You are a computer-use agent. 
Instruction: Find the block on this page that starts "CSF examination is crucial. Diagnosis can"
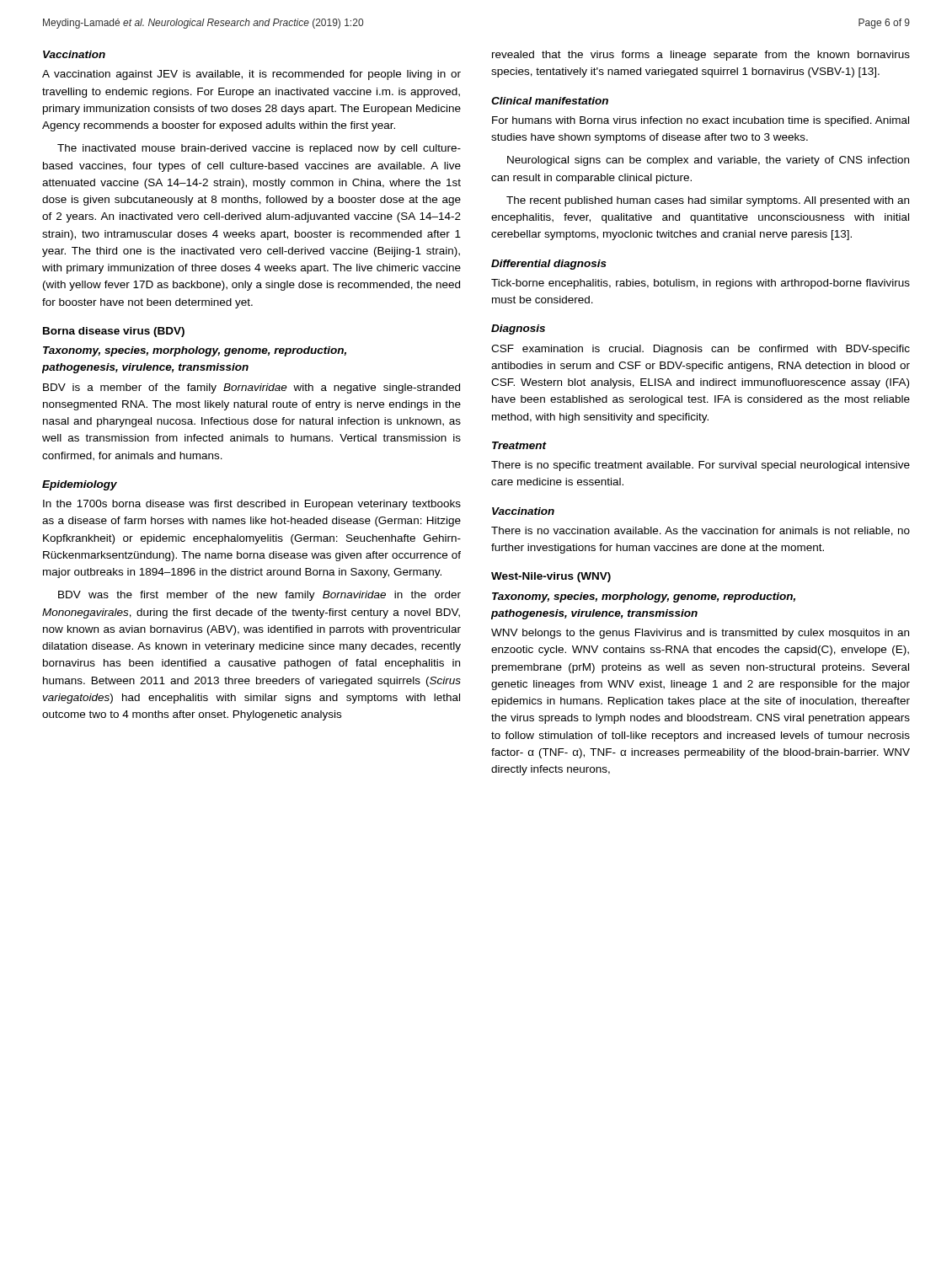click(x=701, y=383)
